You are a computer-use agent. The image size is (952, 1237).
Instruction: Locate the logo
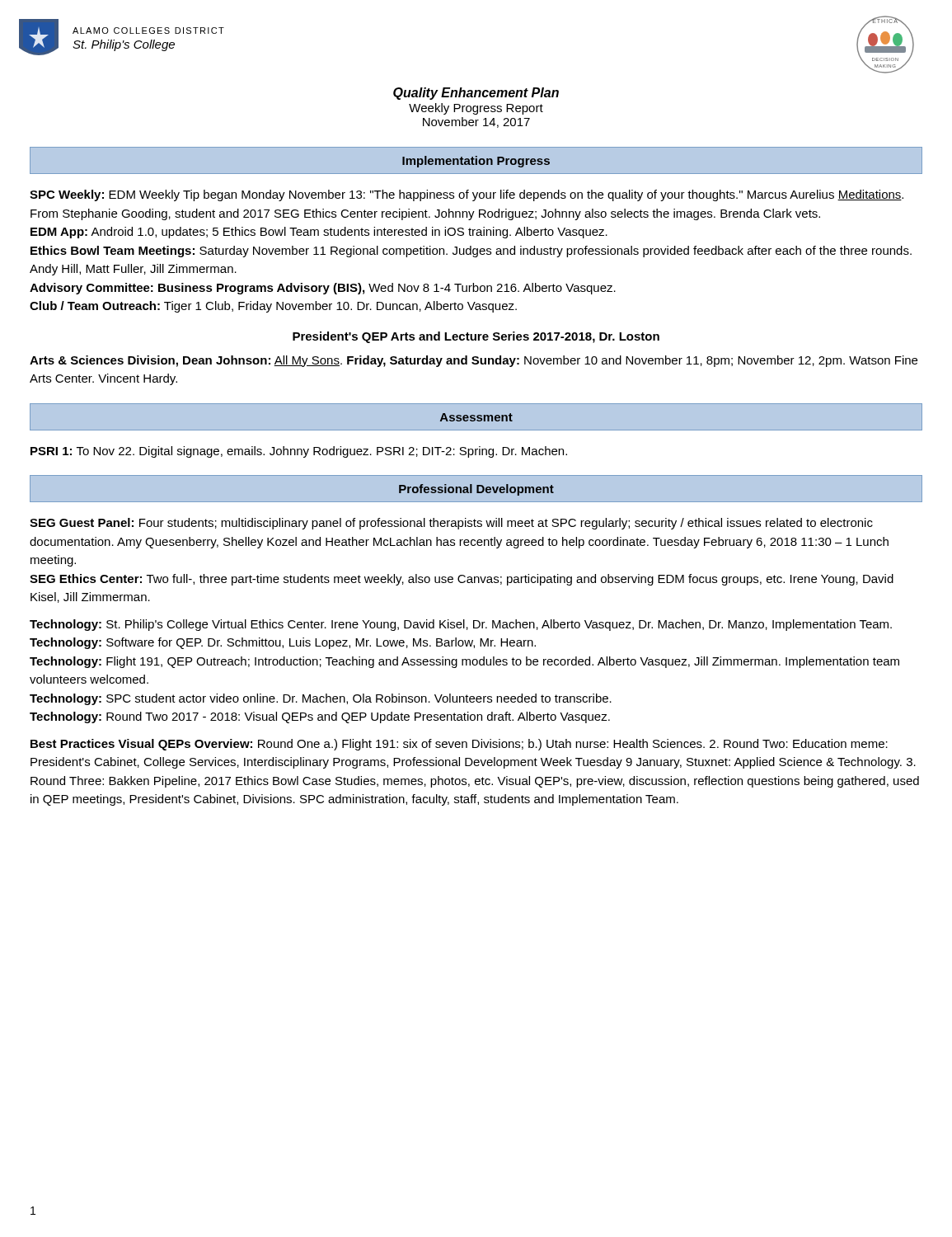click(885, 47)
